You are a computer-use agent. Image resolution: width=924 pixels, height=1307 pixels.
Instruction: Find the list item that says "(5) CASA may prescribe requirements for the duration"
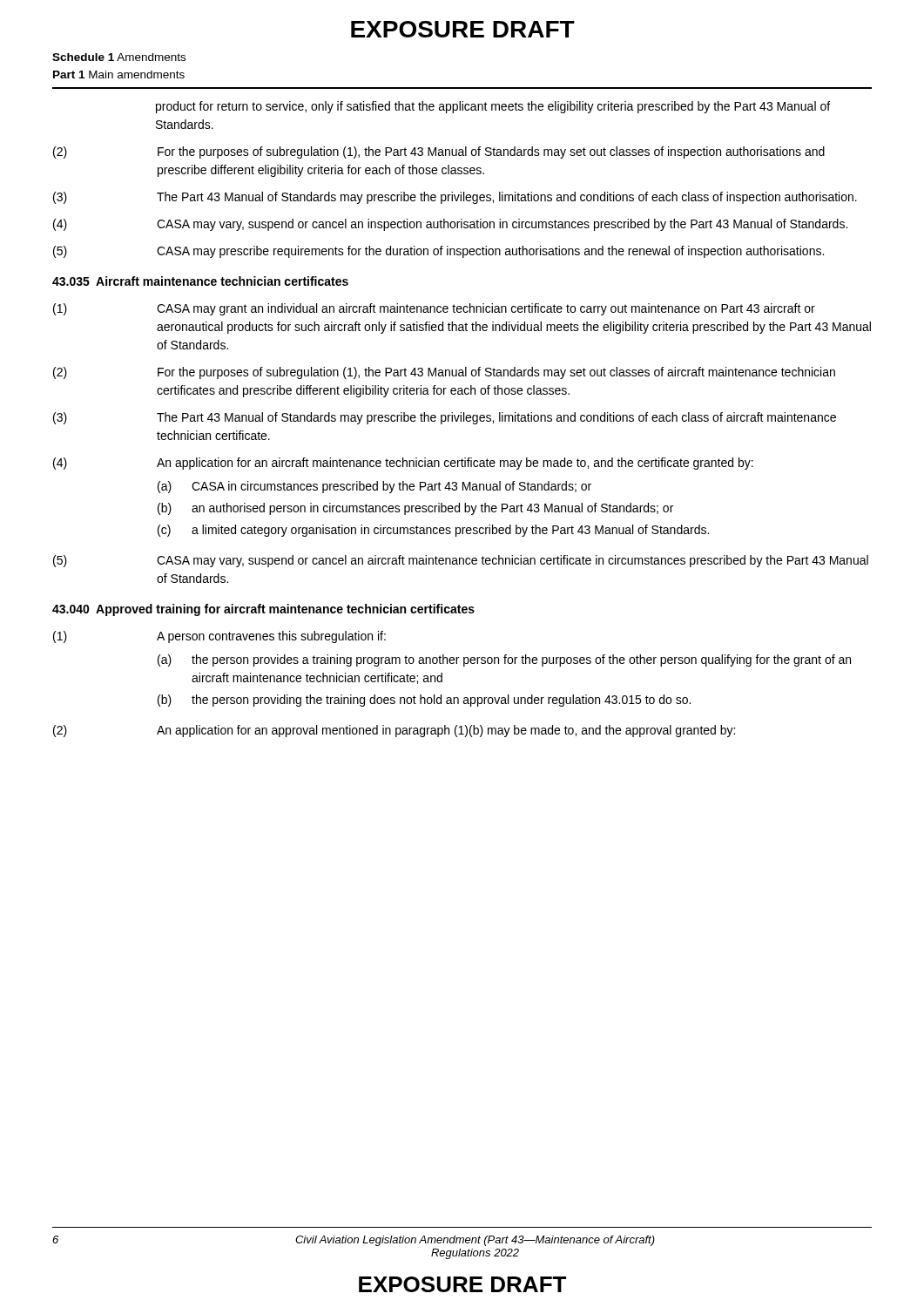439,251
